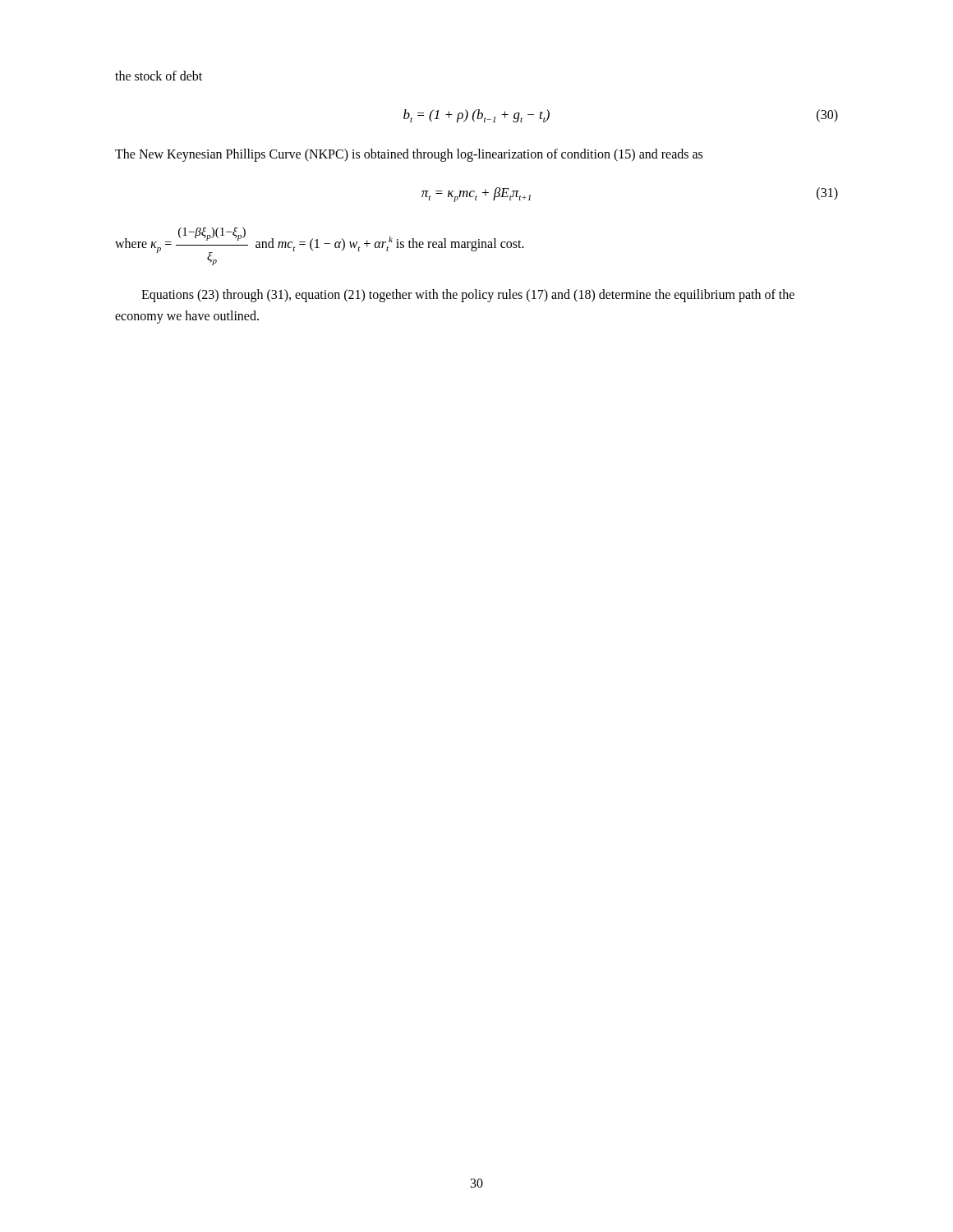Click on the text block with the text "where κp = (1−βξp)(1−ξp)ξp and mct"
The width and height of the screenshot is (953, 1232).
pos(320,245)
